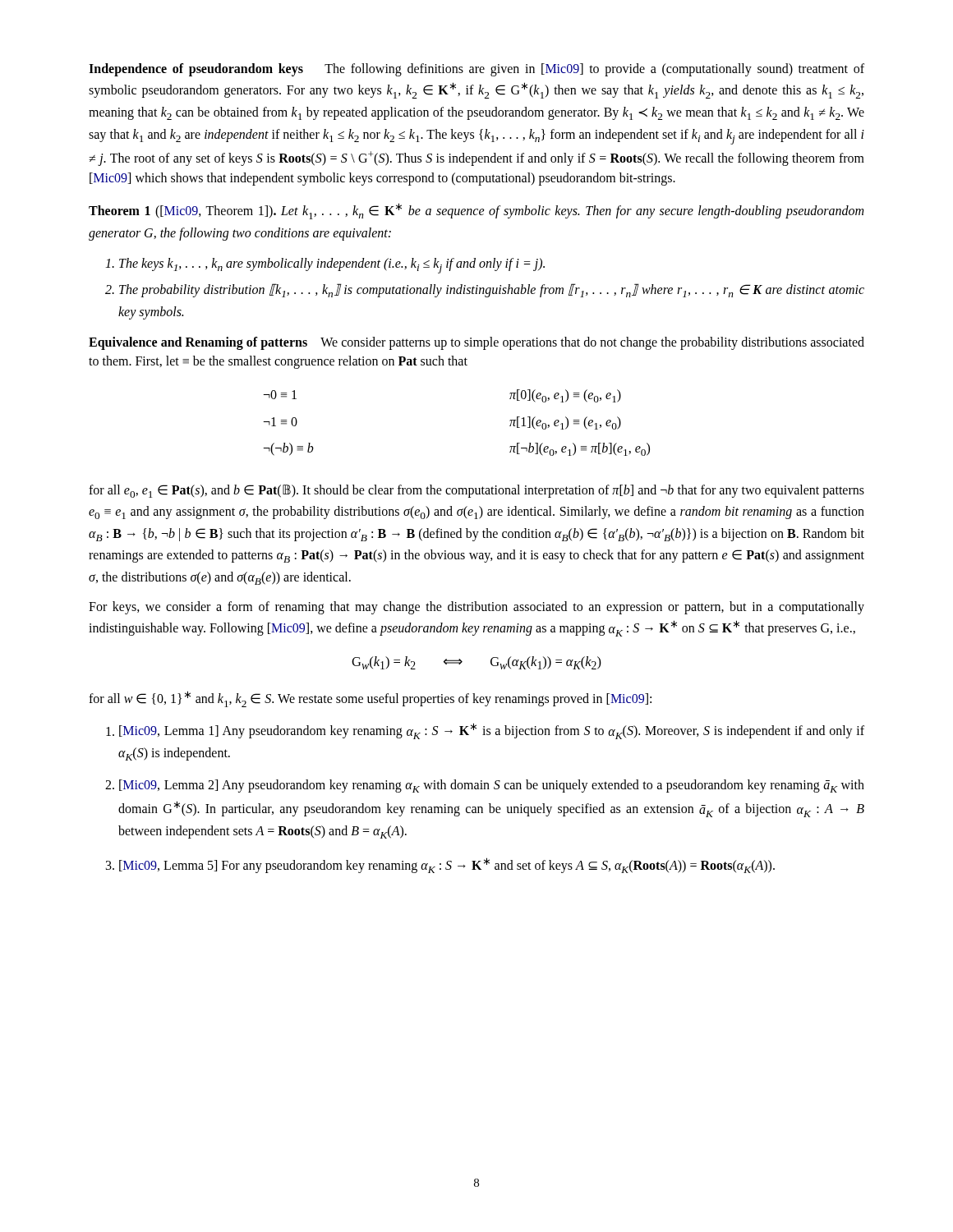This screenshot has height=1232, width=953.
Task: Where is the passage that starts "for all e0, e1 ∈"?
Action: (476, 561)
